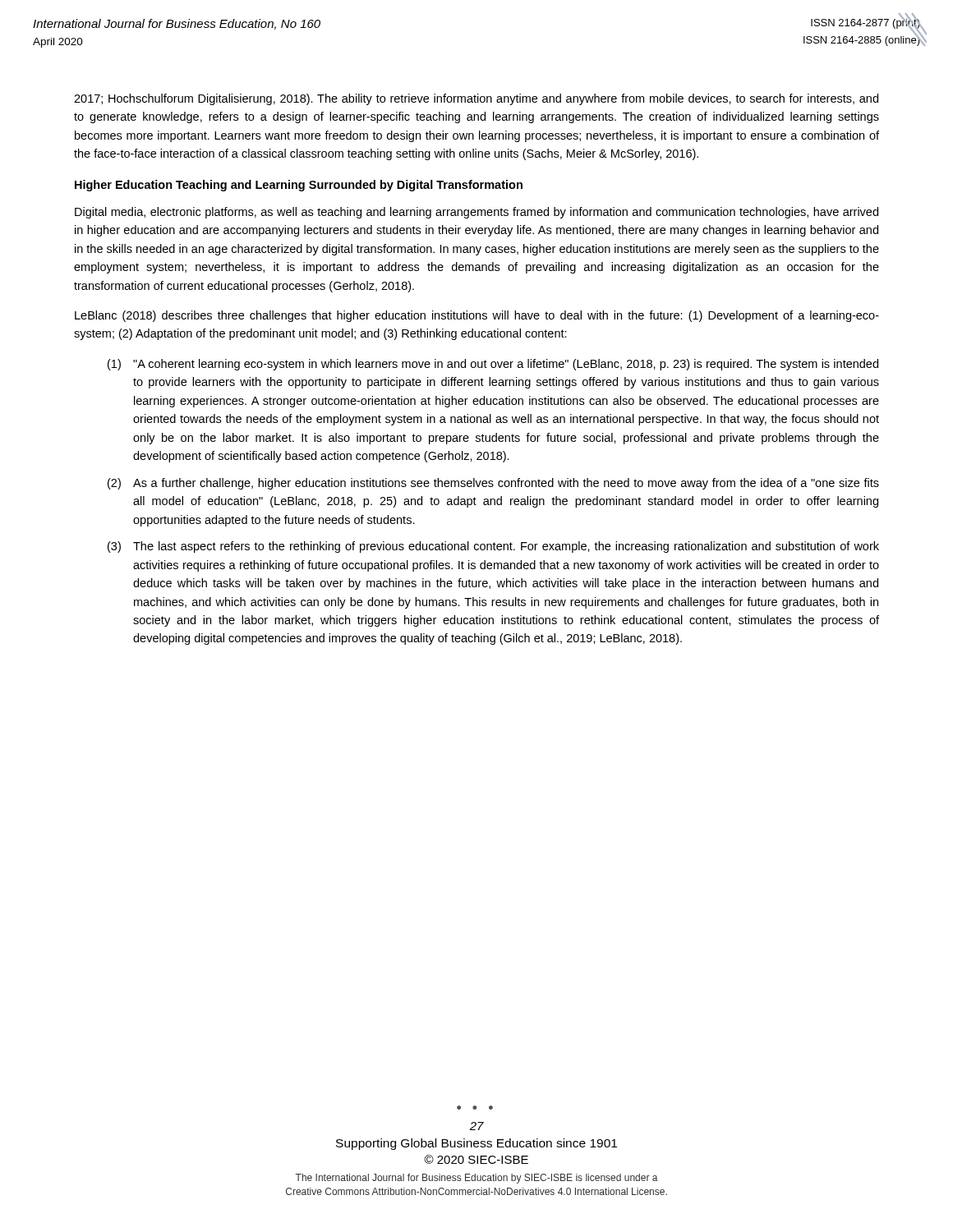Select the region starting "(2) As a further challenge, higher education institutions"

pyautogui.click(x=493, y=501)
